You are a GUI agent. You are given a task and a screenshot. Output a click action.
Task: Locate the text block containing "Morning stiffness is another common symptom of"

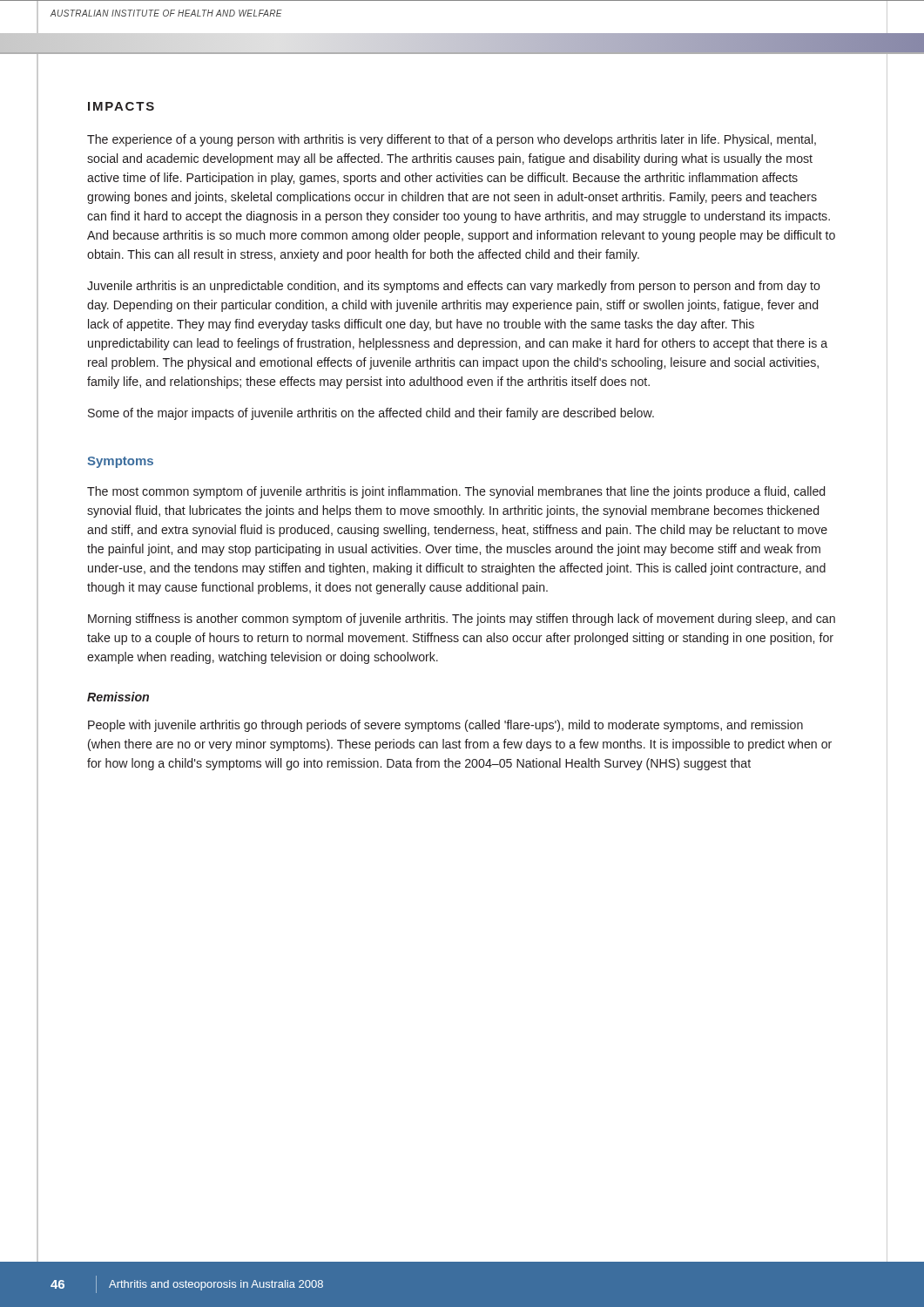click(x=461, y=637)
